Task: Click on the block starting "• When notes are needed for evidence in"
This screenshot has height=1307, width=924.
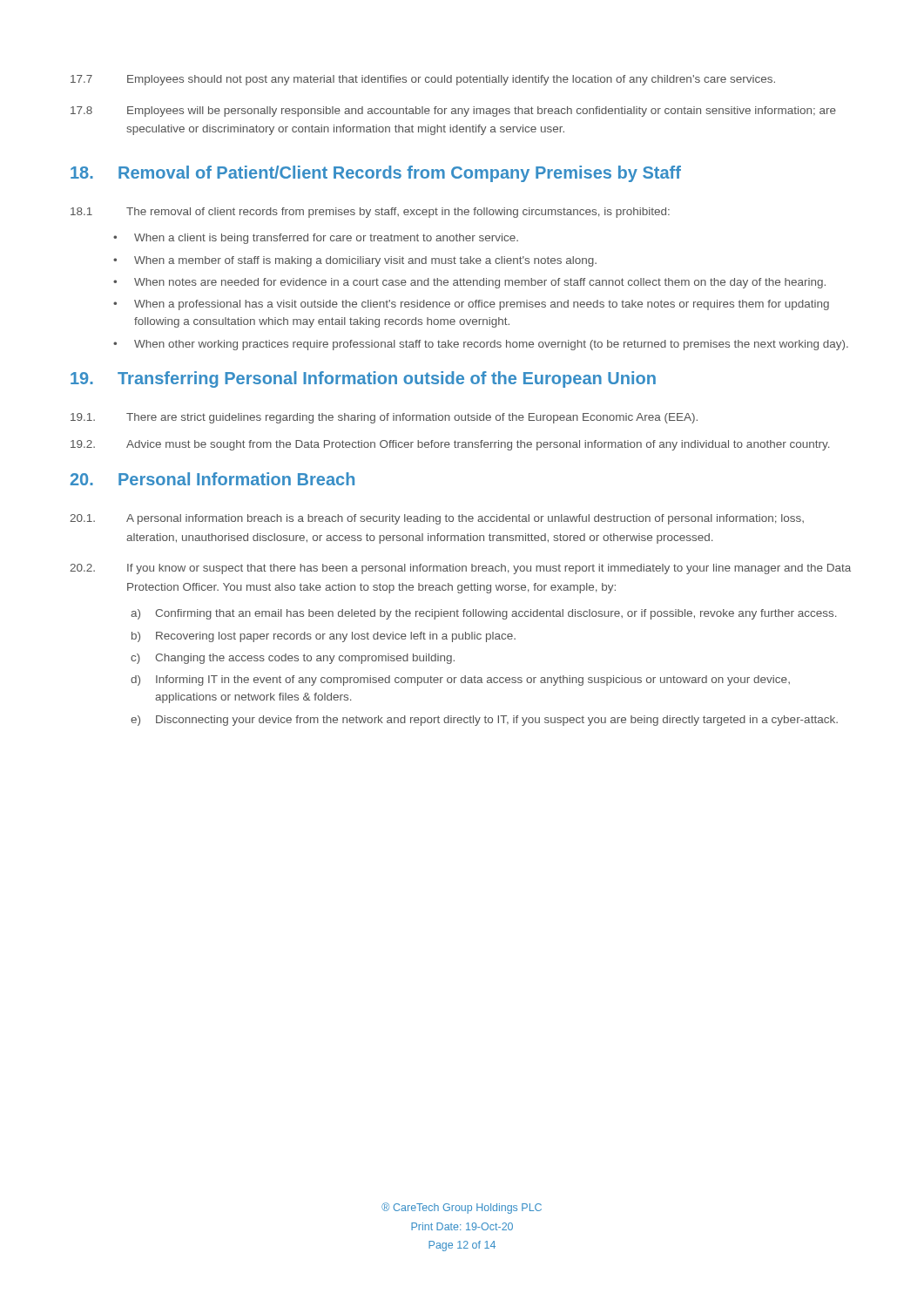Action: [x=484, y=282]
